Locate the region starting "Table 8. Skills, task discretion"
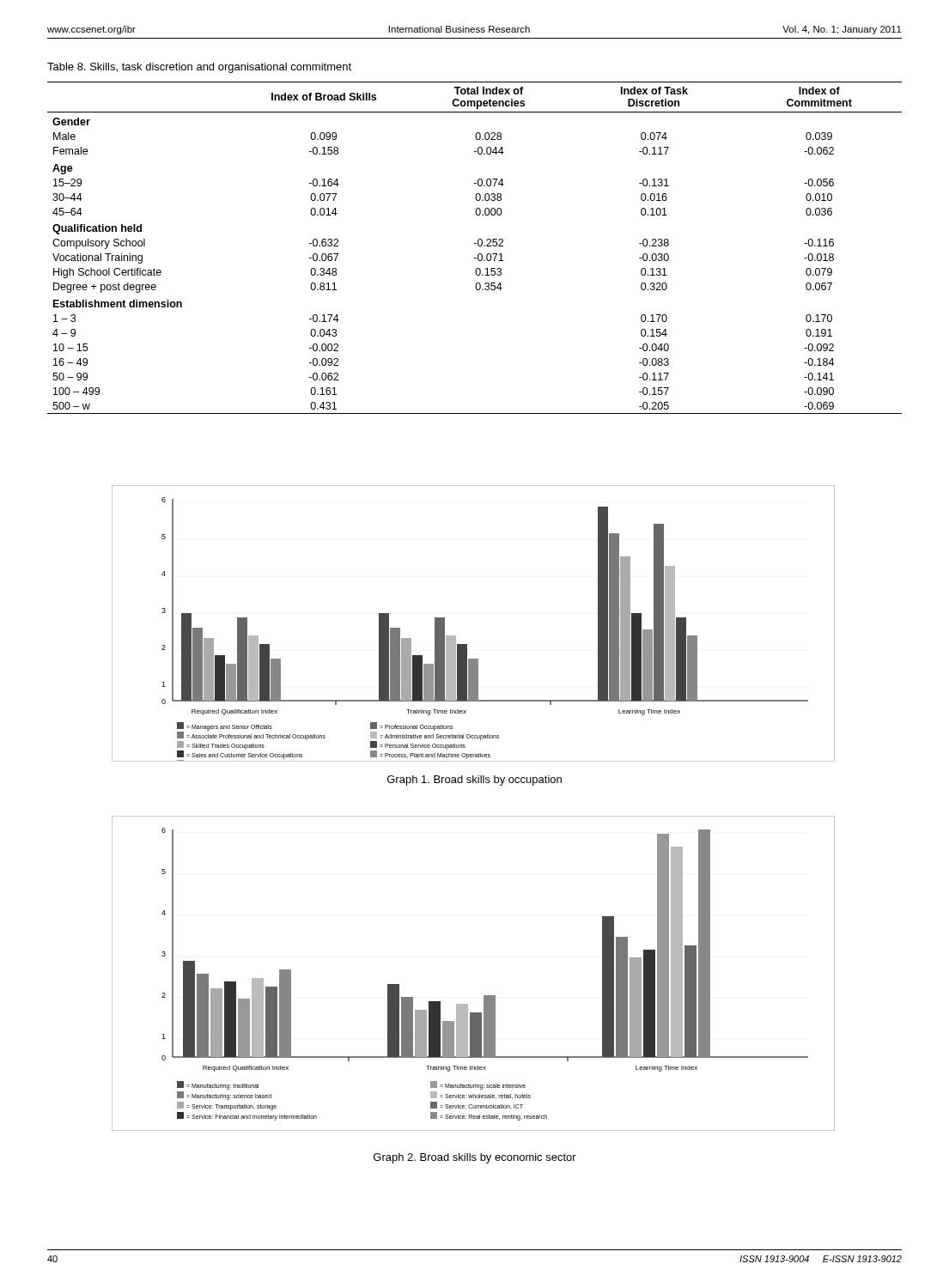 click(x=199, y=67)
